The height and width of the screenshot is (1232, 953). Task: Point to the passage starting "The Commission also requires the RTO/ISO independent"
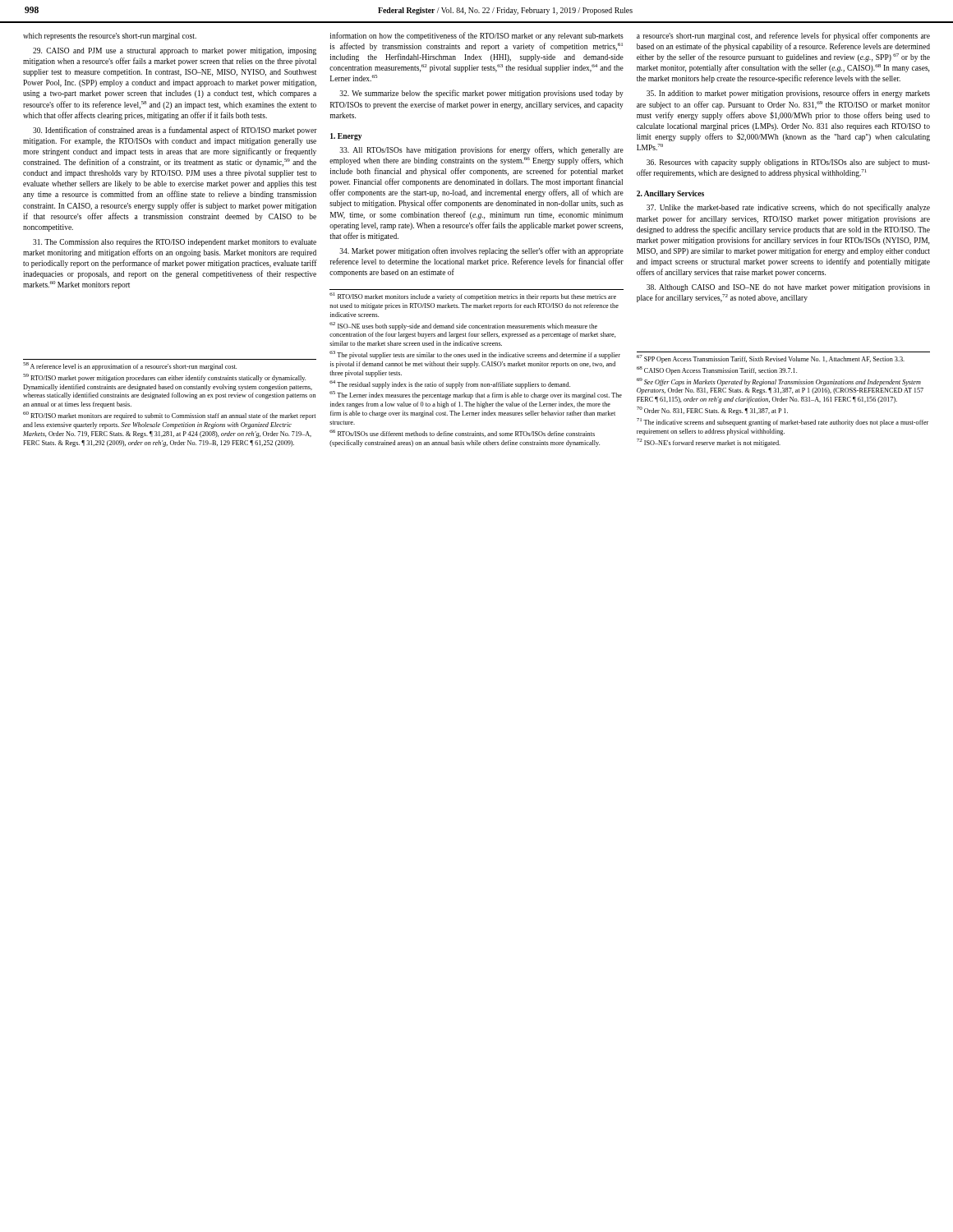[x=170, y=264]
